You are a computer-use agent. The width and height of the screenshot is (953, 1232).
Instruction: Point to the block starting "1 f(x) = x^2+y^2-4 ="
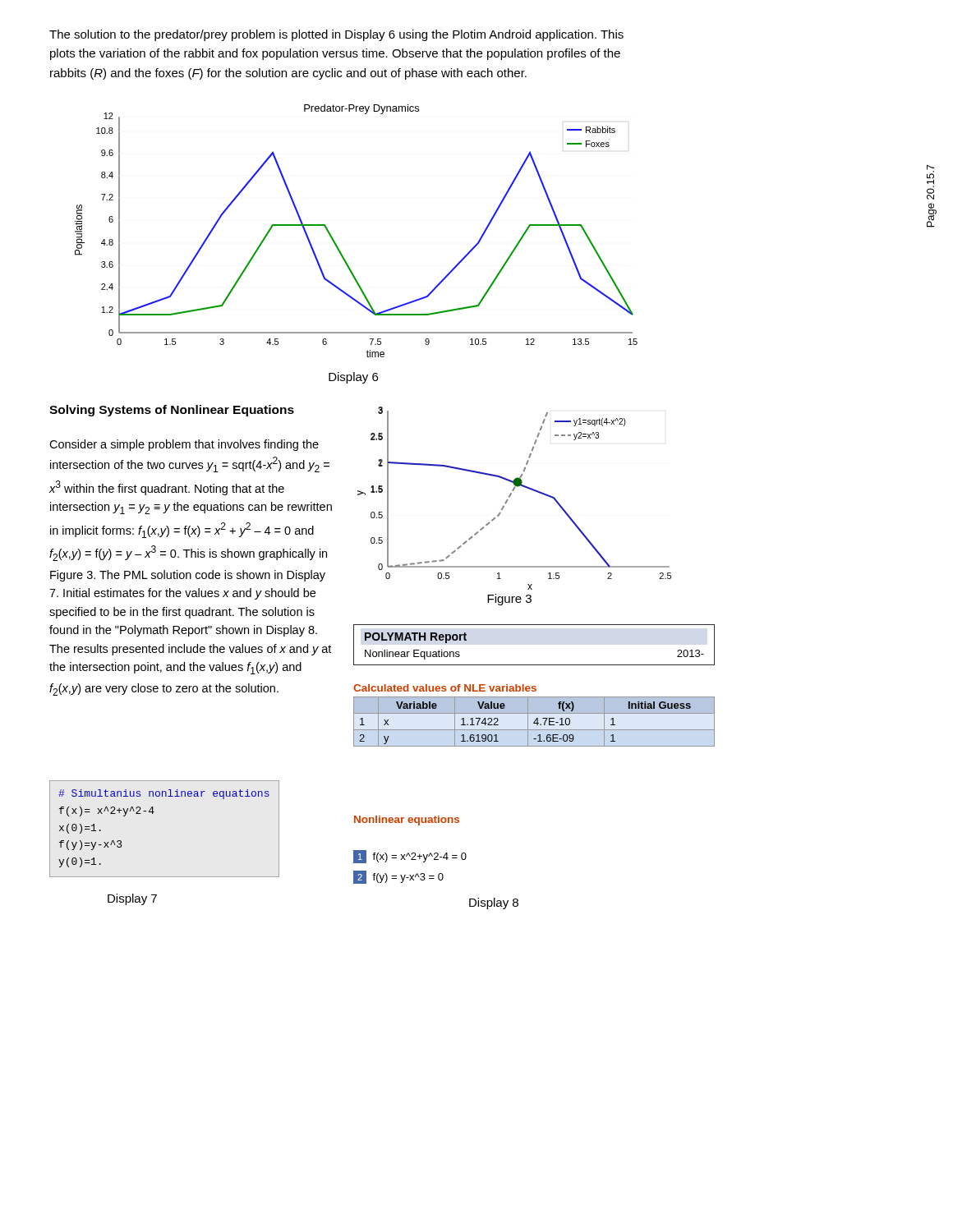(410, 857)
